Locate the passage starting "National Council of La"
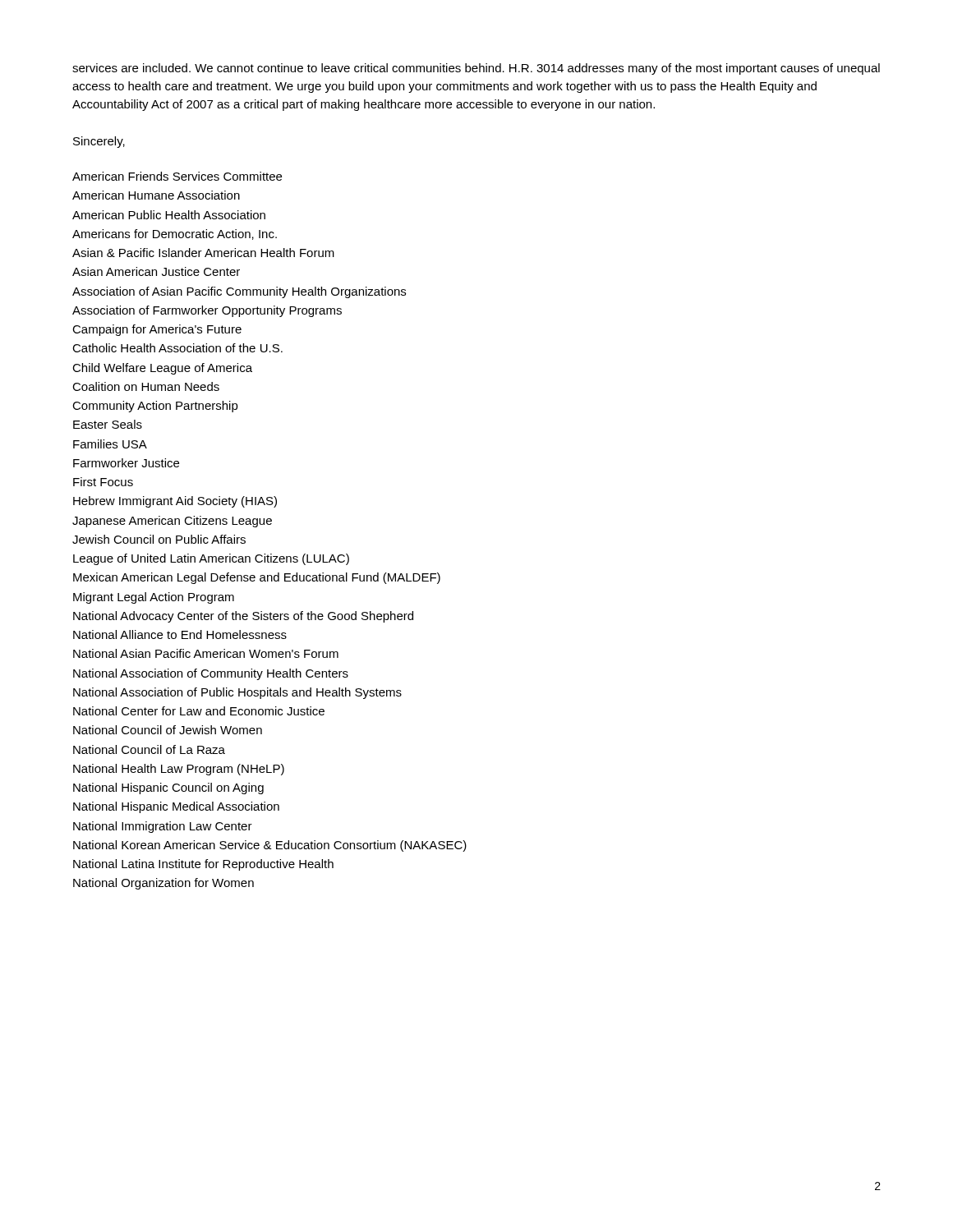The height and width of the screenshot is (1232, 953). pyautogui.click(x=149, y=749)
